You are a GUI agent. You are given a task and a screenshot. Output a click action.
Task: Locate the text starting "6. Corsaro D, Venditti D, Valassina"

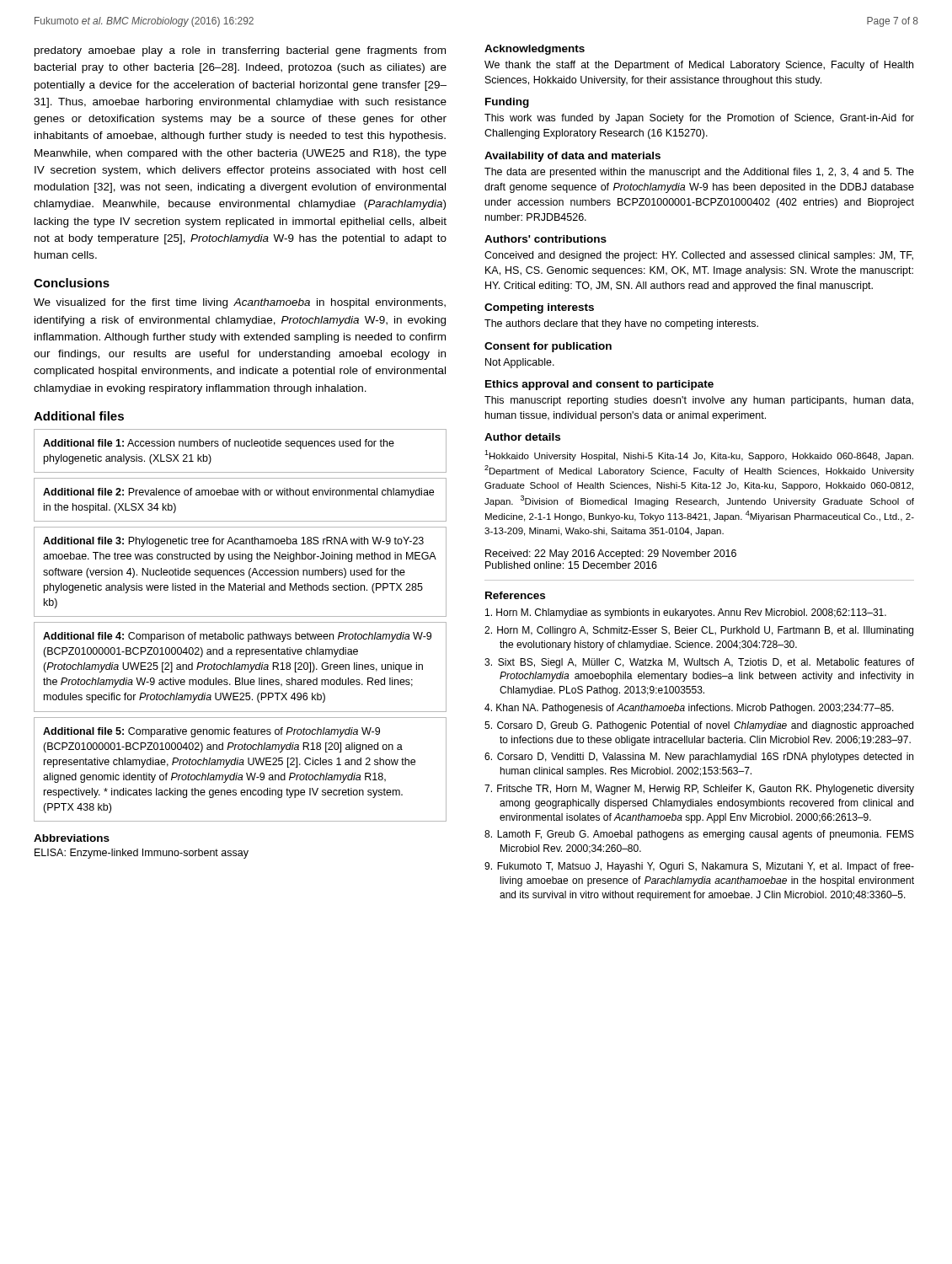point(699,764)
